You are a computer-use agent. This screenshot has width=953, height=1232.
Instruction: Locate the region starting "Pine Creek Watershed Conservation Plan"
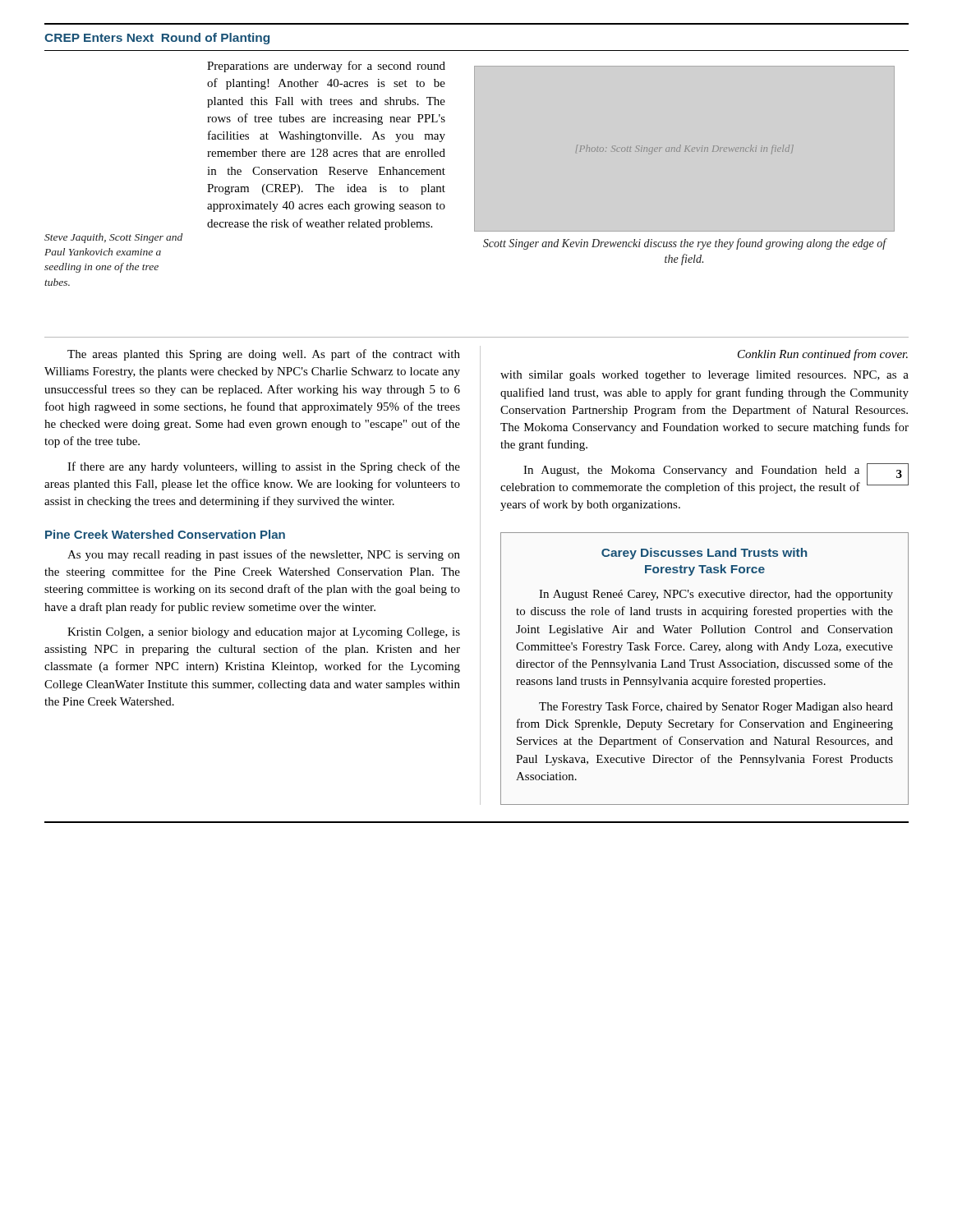[x=165, y=534]
